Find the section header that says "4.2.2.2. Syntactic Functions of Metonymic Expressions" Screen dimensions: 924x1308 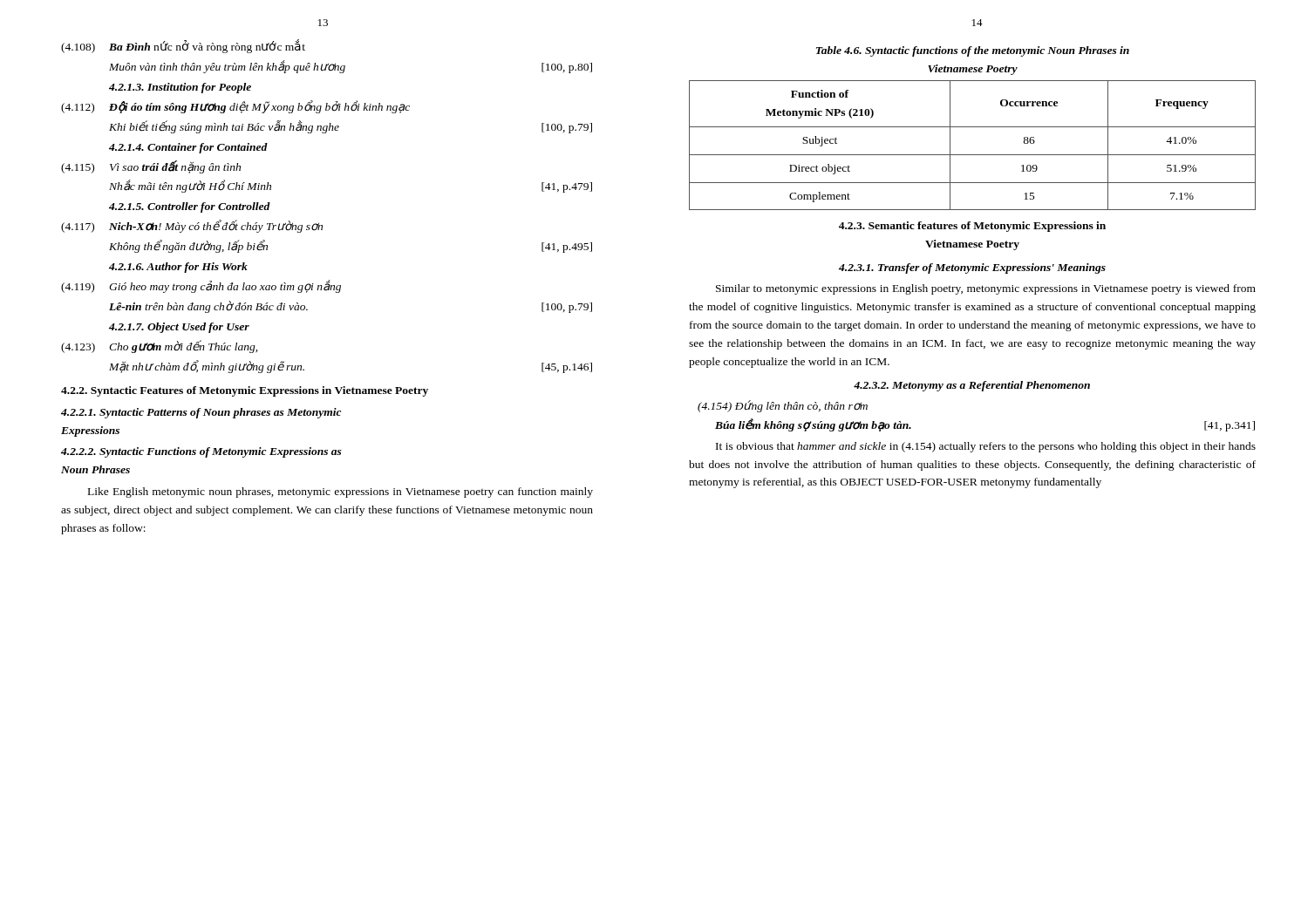coord(327,461)
